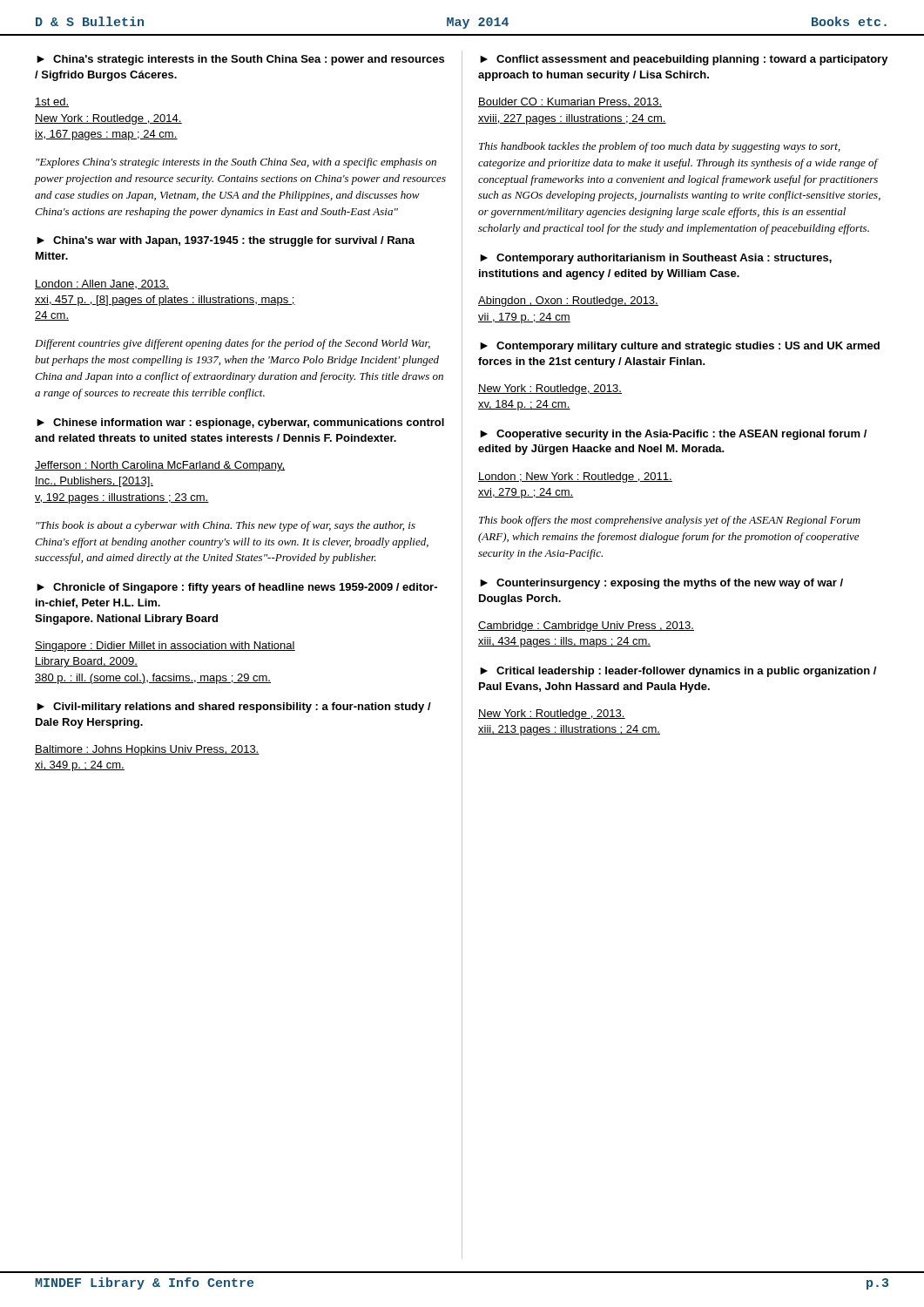This screenshot has width=924, height=1307.
Task: Select the text block containing "Singapore : Didier"
Action: [x=240, y=662]
